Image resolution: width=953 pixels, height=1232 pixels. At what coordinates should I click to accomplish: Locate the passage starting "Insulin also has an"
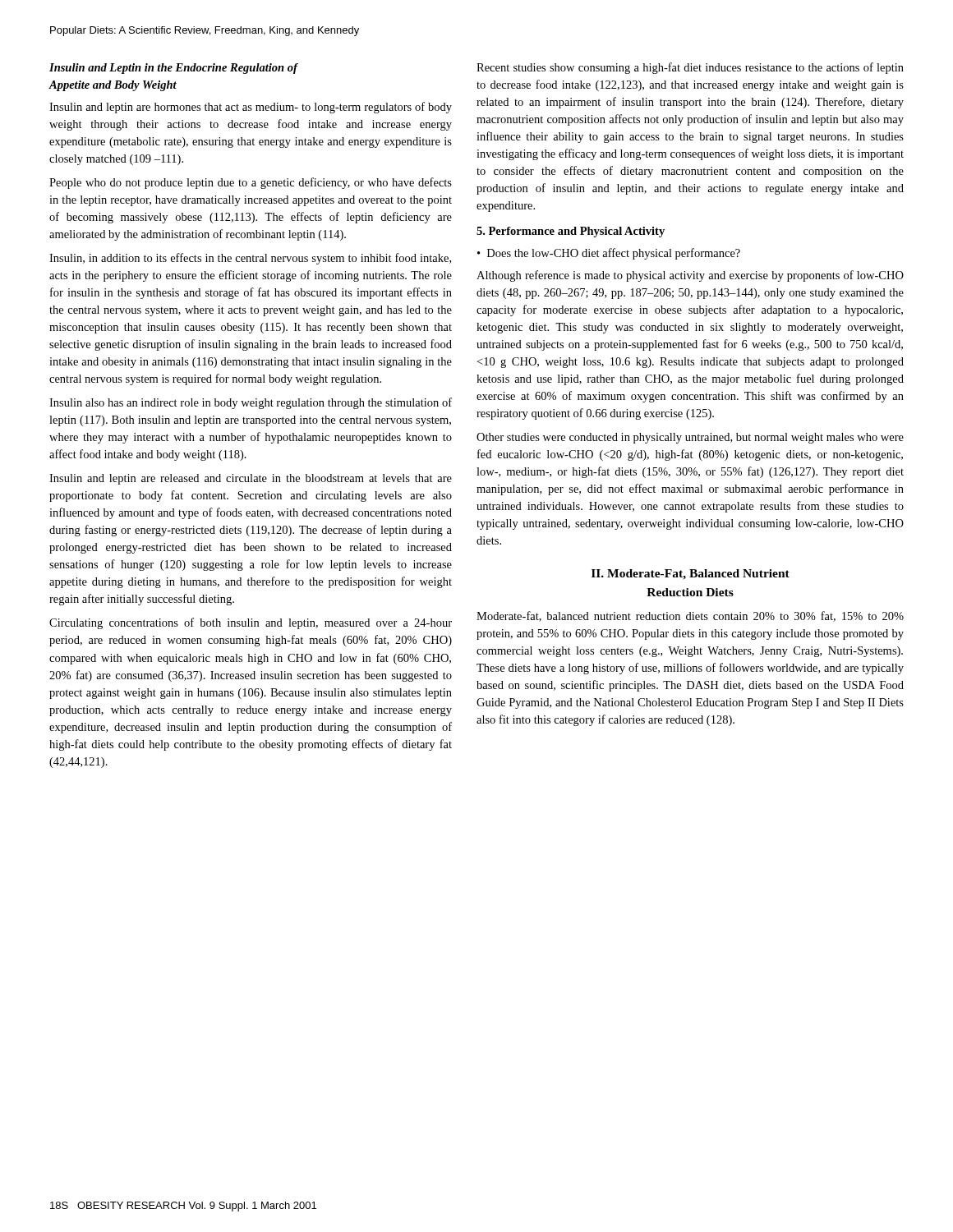[x=251, y=429]
